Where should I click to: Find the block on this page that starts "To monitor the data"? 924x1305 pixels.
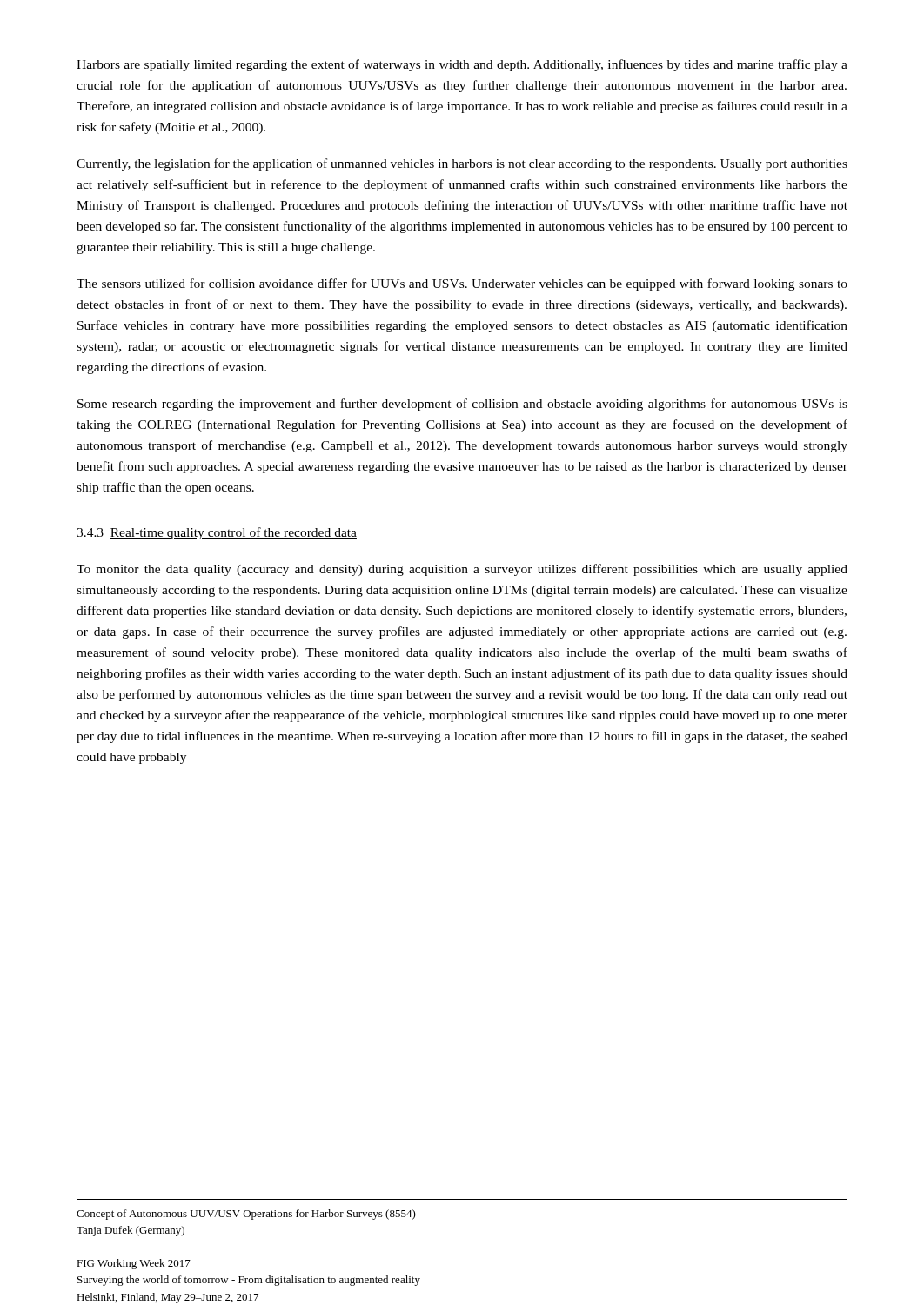pyautogui.click(x=462, y=663)
